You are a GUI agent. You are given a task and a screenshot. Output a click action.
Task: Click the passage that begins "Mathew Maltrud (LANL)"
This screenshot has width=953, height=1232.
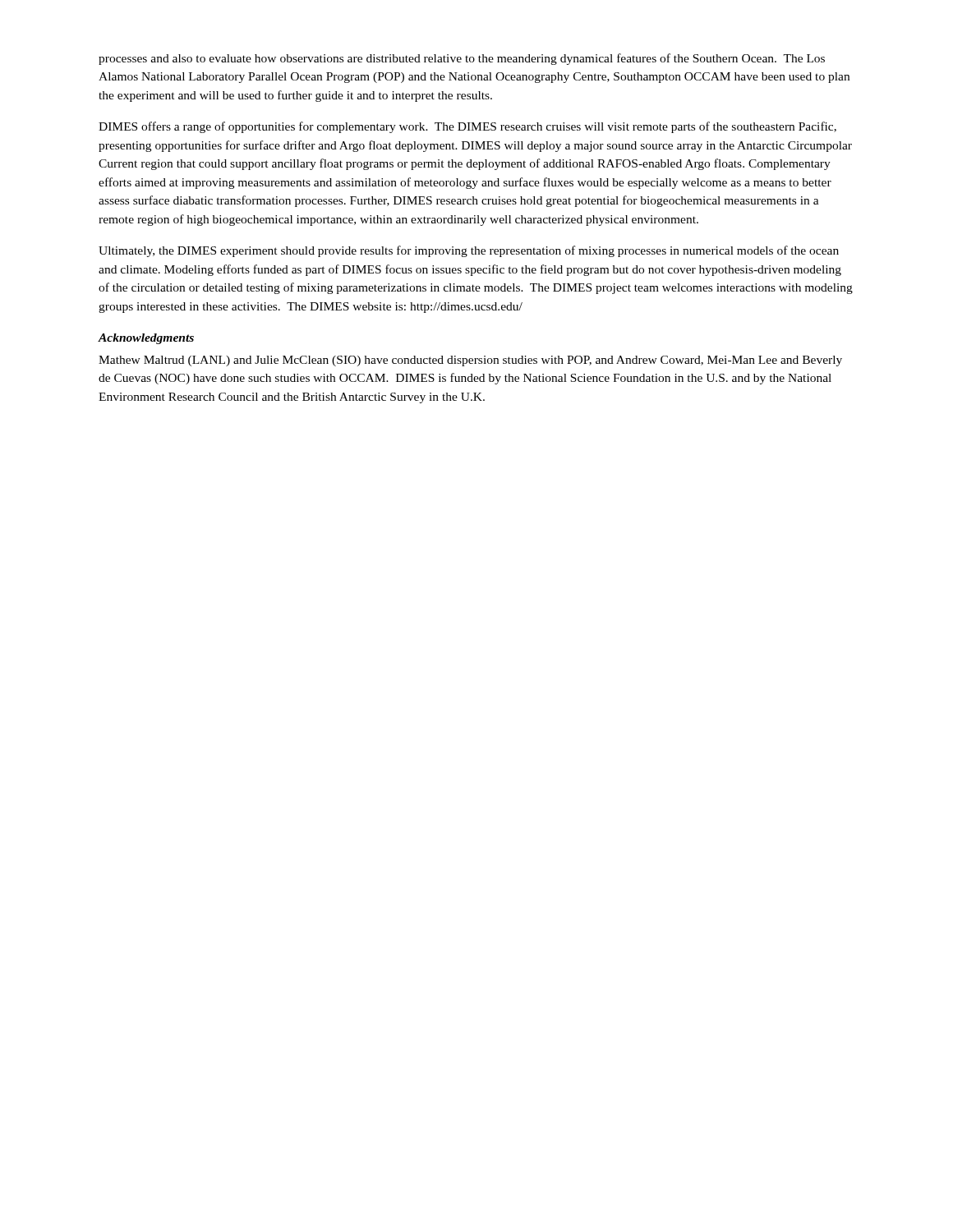470,377
